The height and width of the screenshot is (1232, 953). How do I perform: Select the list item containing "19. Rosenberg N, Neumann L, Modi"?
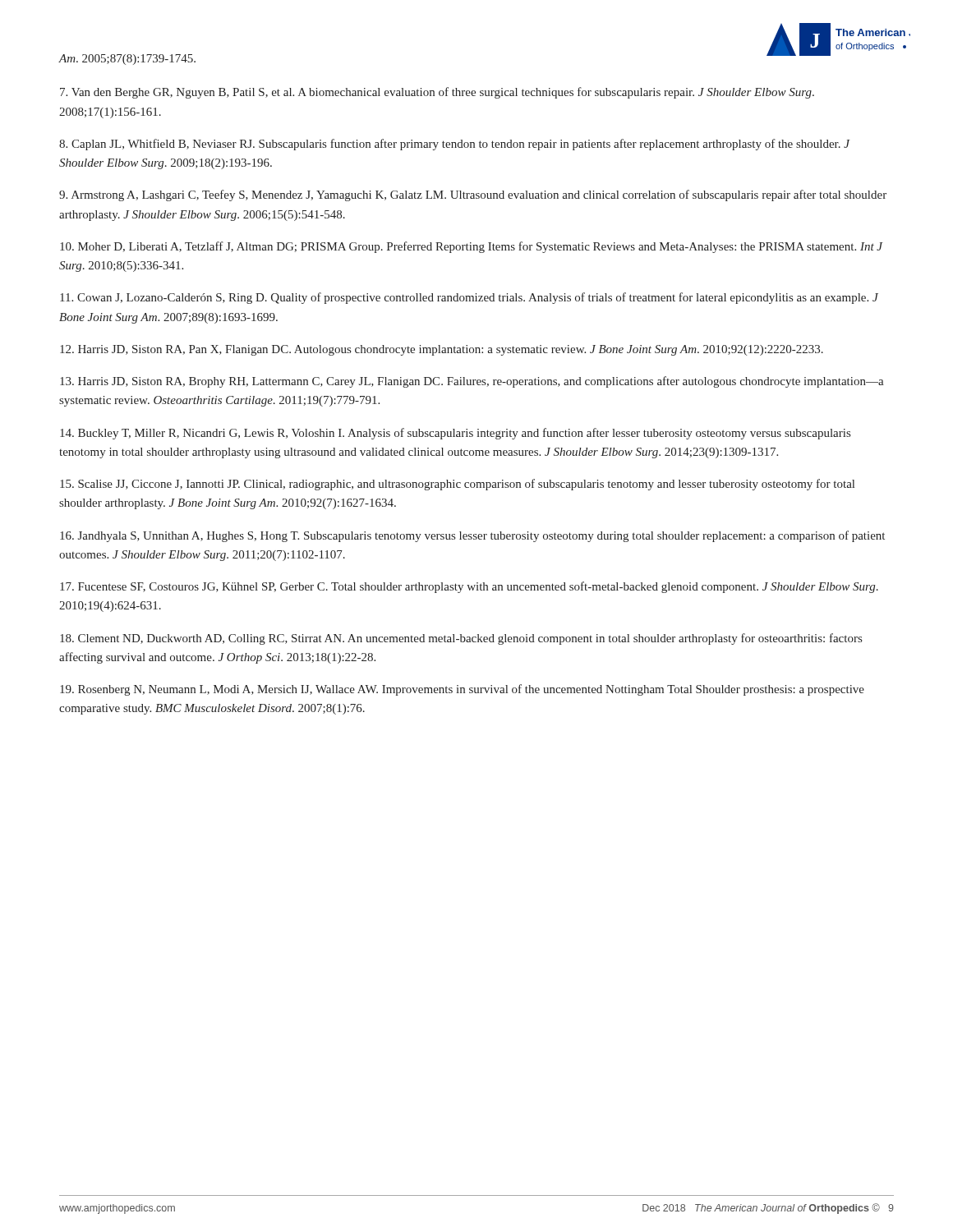coord(462,699)
